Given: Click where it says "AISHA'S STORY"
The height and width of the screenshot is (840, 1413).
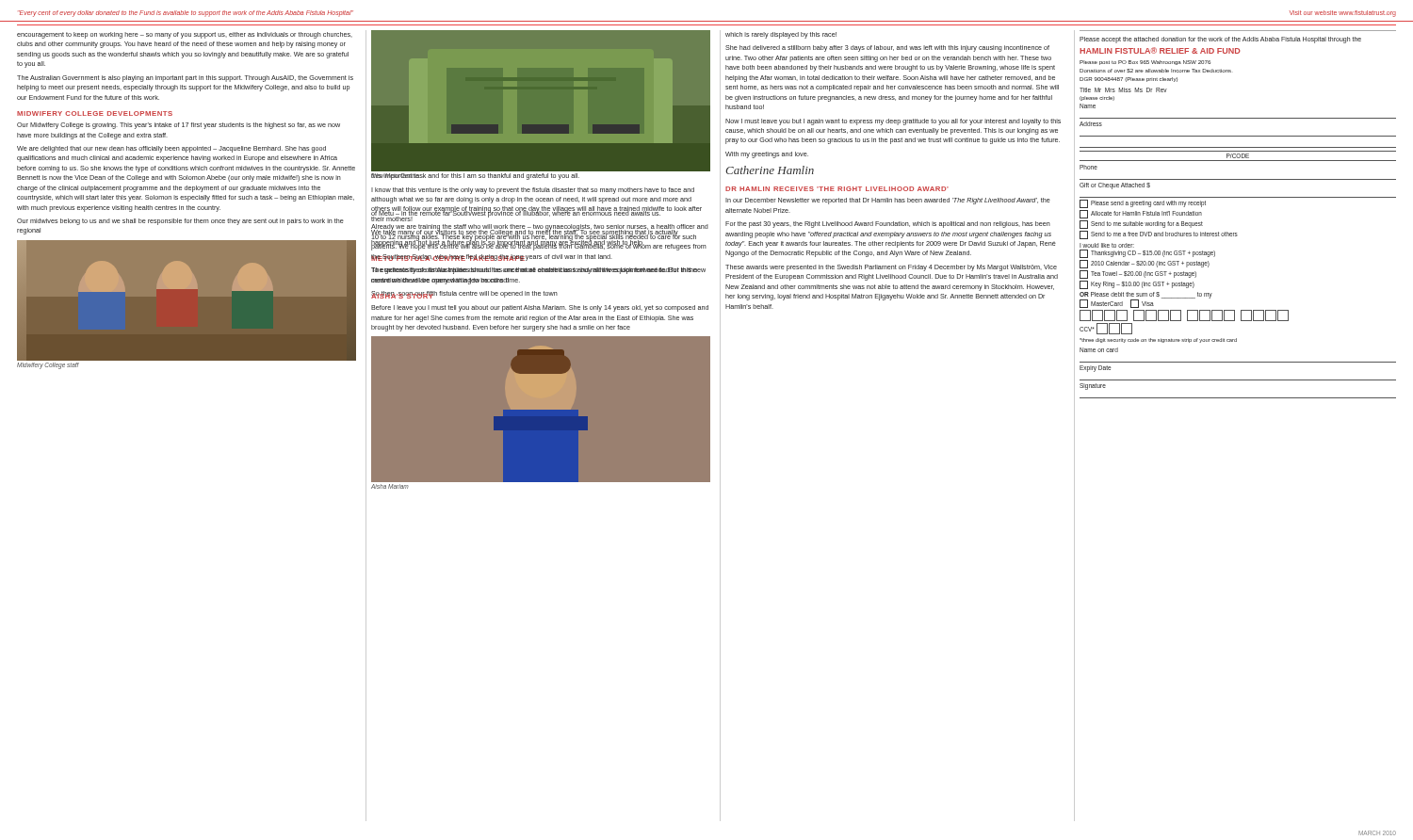Looking at the screenshot, I should 402,296.
